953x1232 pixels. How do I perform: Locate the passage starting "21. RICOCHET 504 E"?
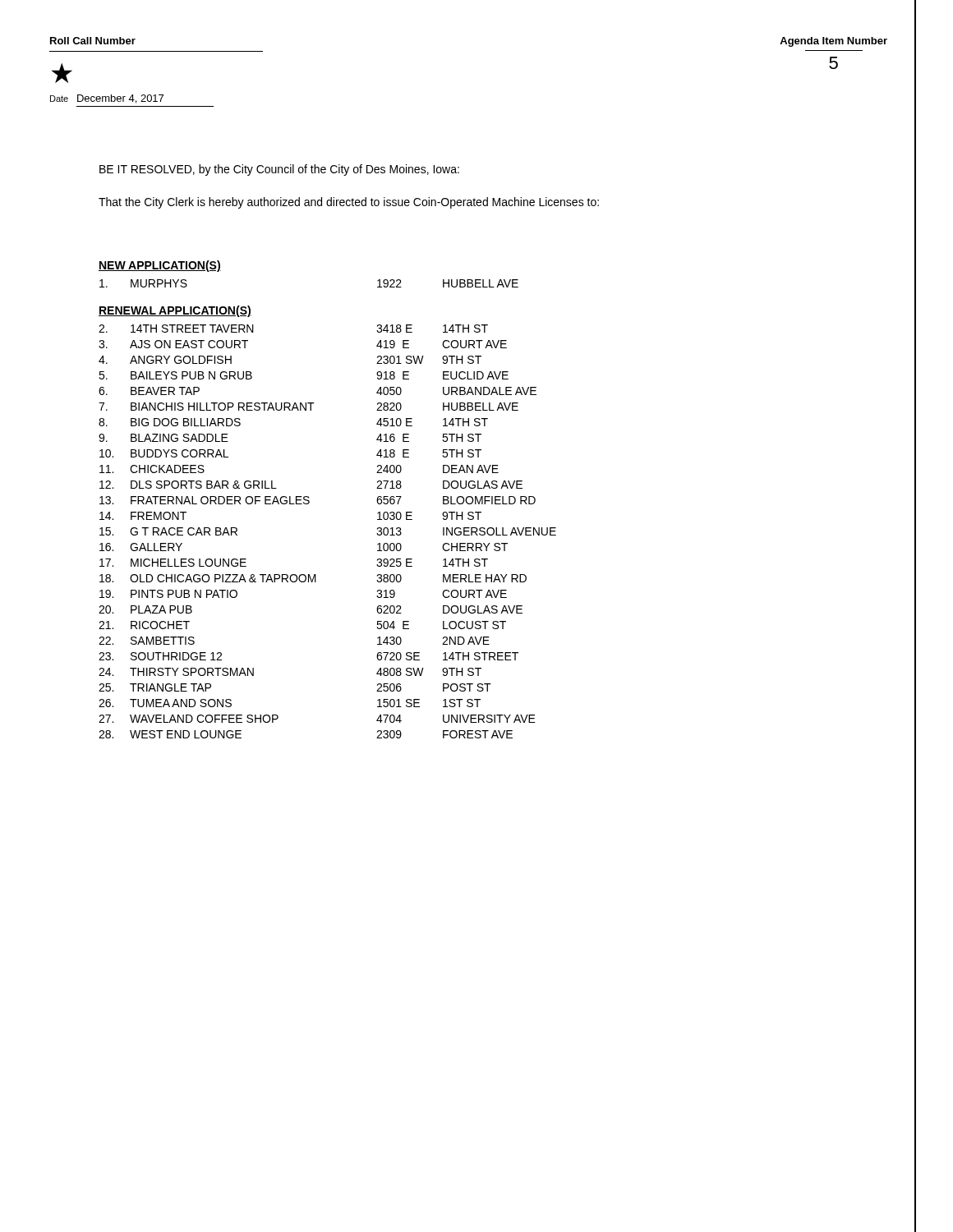161,624
